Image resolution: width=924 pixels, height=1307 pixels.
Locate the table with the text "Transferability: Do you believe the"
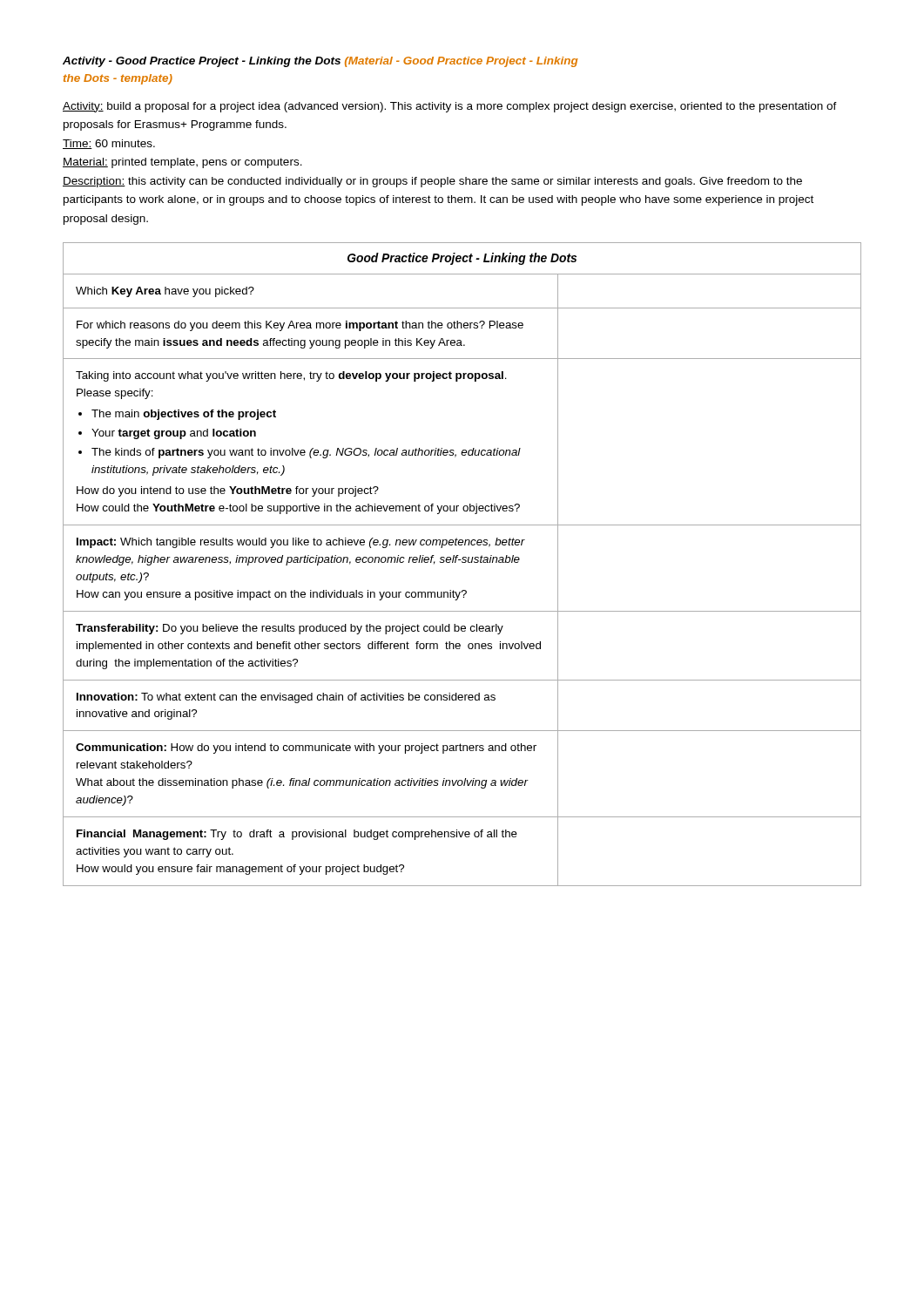462,564
